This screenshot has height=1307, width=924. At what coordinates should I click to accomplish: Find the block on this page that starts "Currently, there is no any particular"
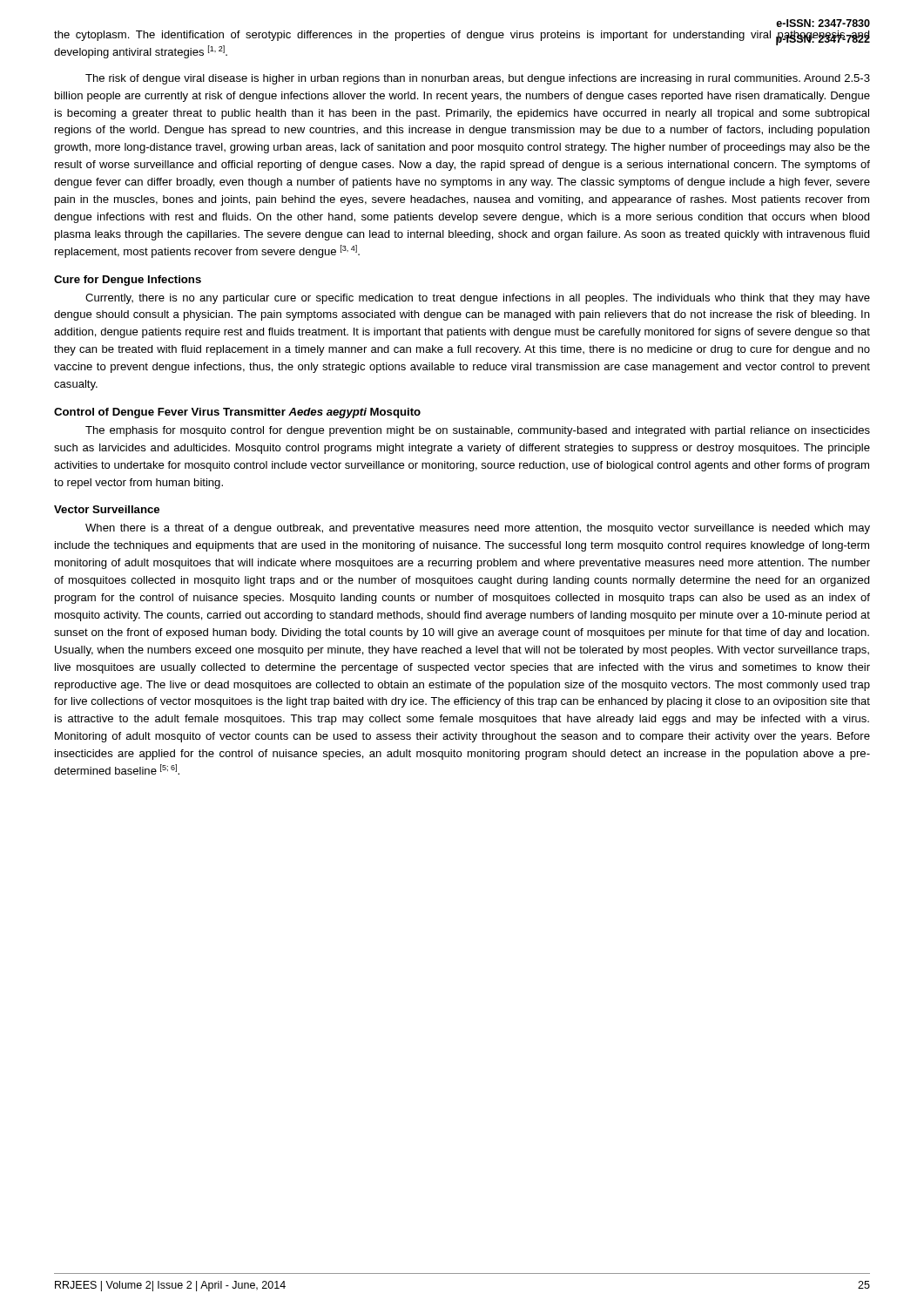click(462, 341)
